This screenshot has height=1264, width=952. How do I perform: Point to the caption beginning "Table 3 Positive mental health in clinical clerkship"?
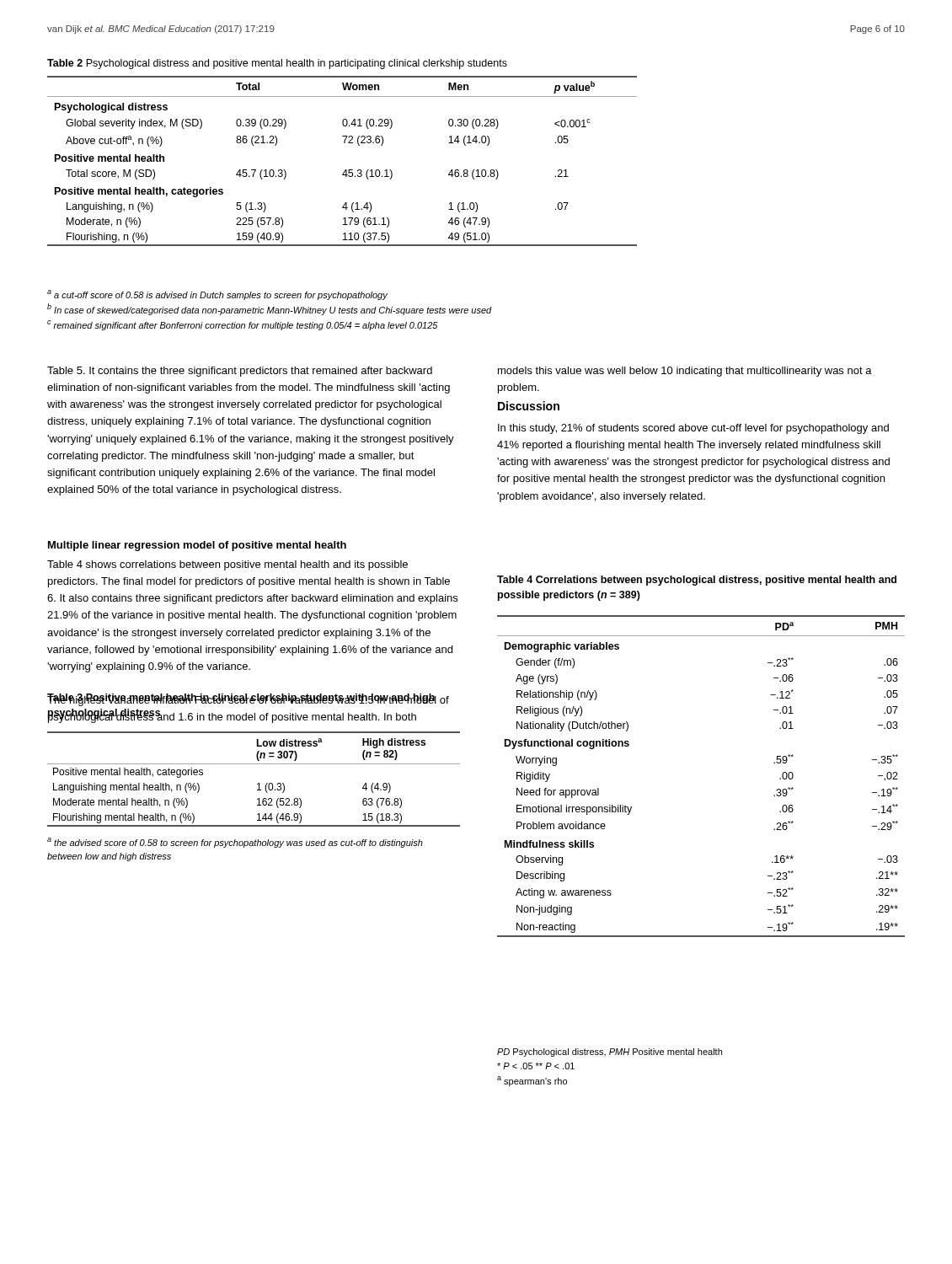coord(241,705)
